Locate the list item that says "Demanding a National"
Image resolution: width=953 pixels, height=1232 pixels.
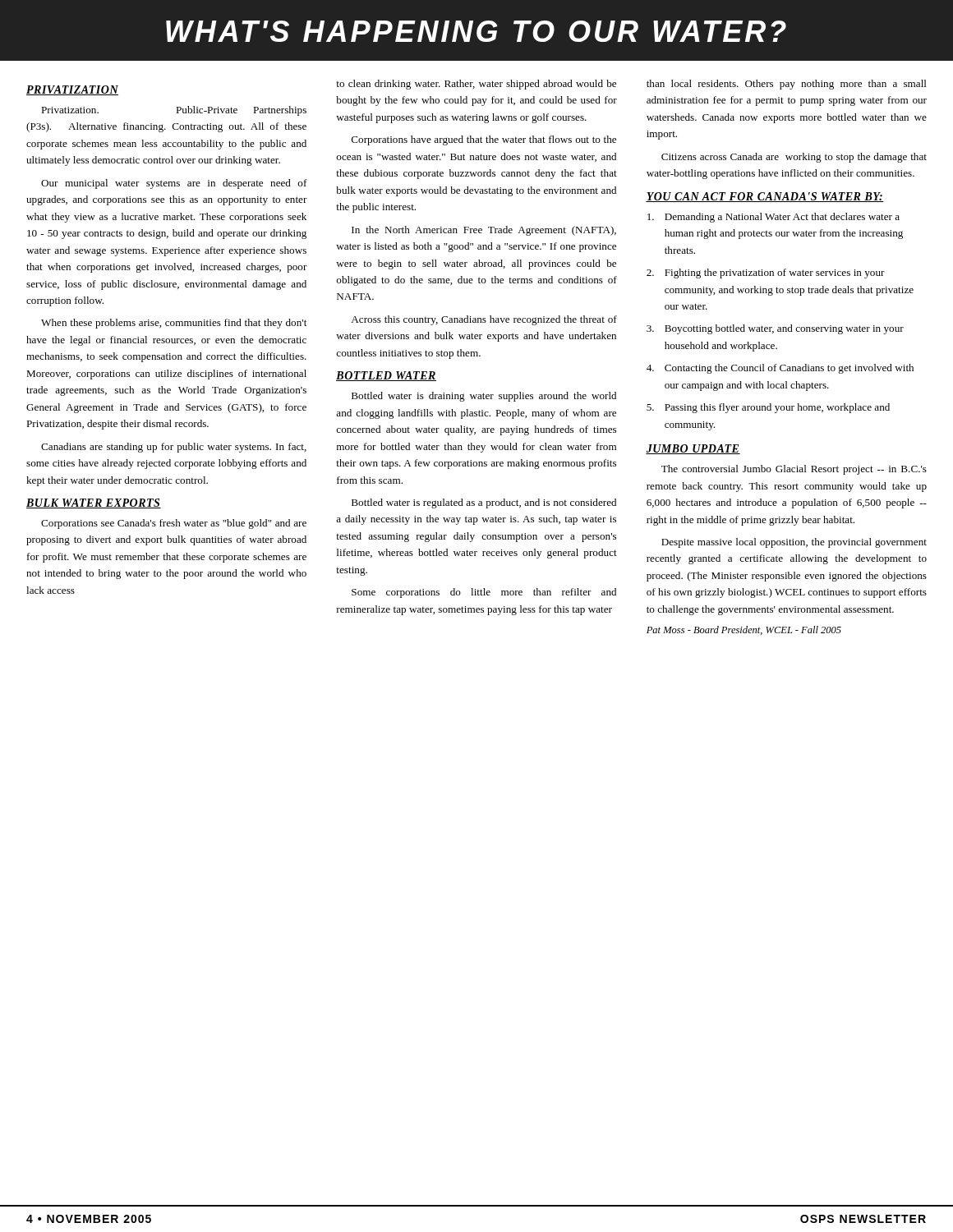[787, 234]
